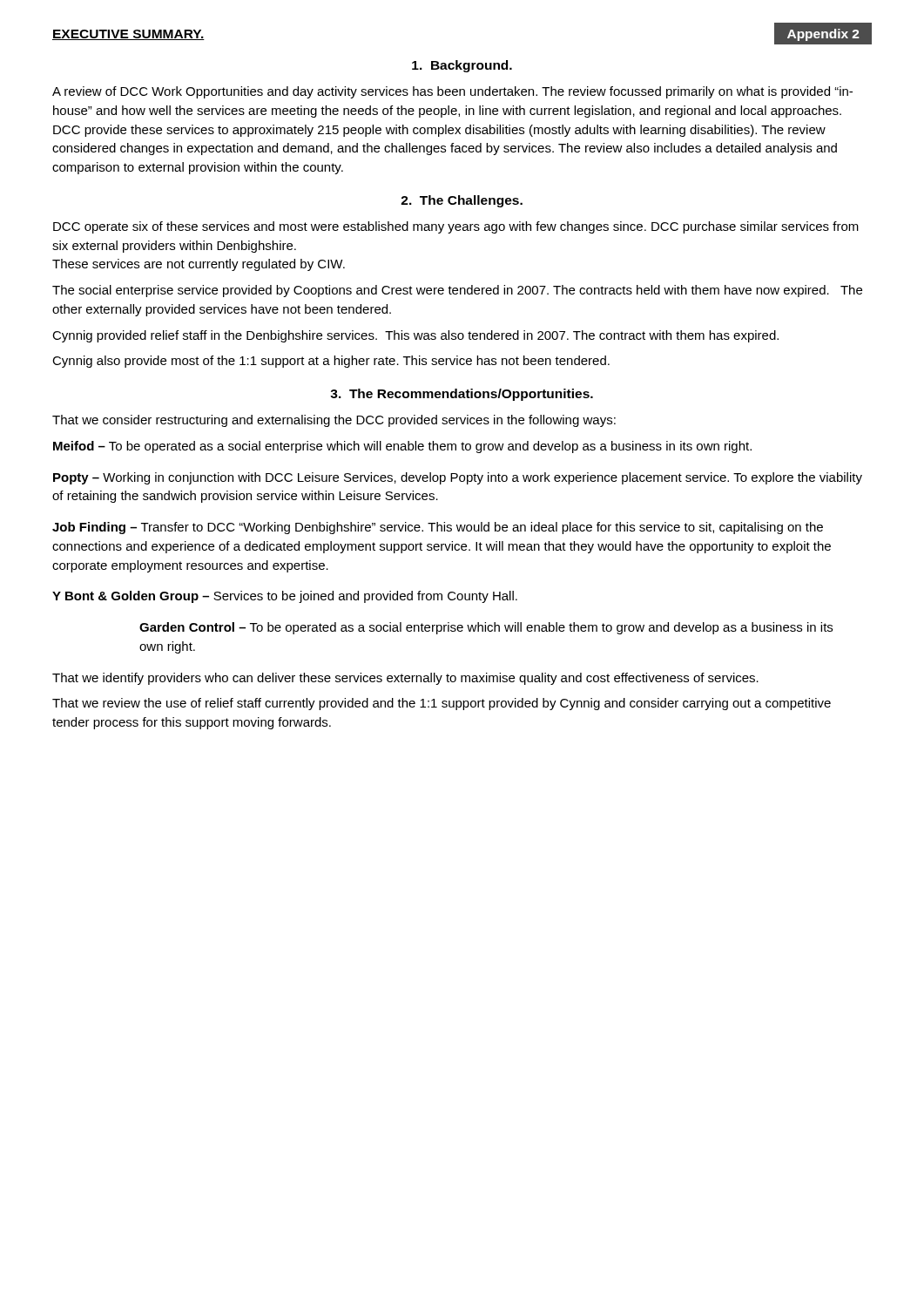Navigate to the passage starting "That we consider"

(x=334, y=420)
